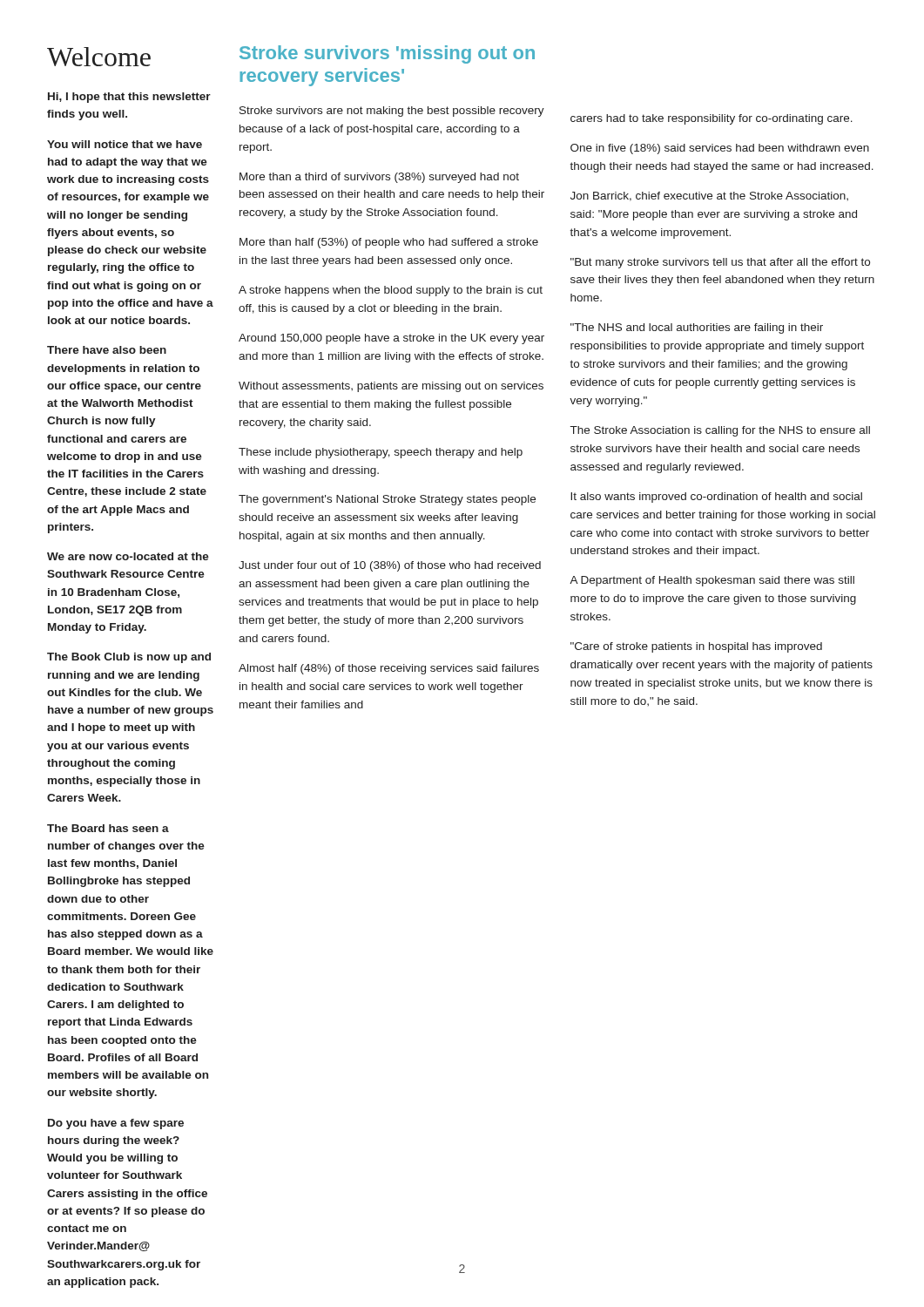Where is the passage that starts "The government's National Stroke Strategy states people should"?
This screenshot has width=924, height=1307.
point(392,518)
